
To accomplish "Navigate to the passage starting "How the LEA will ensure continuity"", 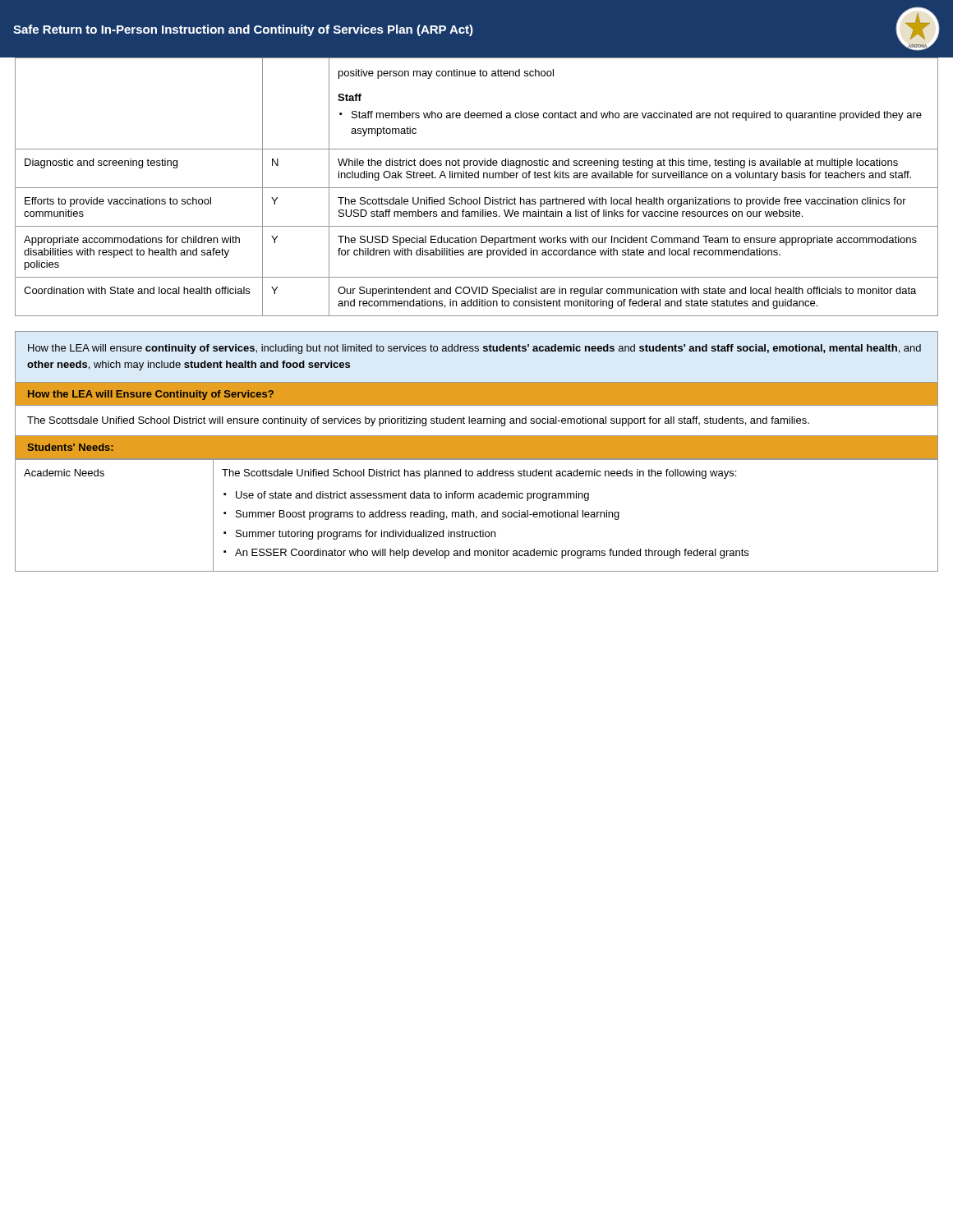I will [x=474, y=356].
